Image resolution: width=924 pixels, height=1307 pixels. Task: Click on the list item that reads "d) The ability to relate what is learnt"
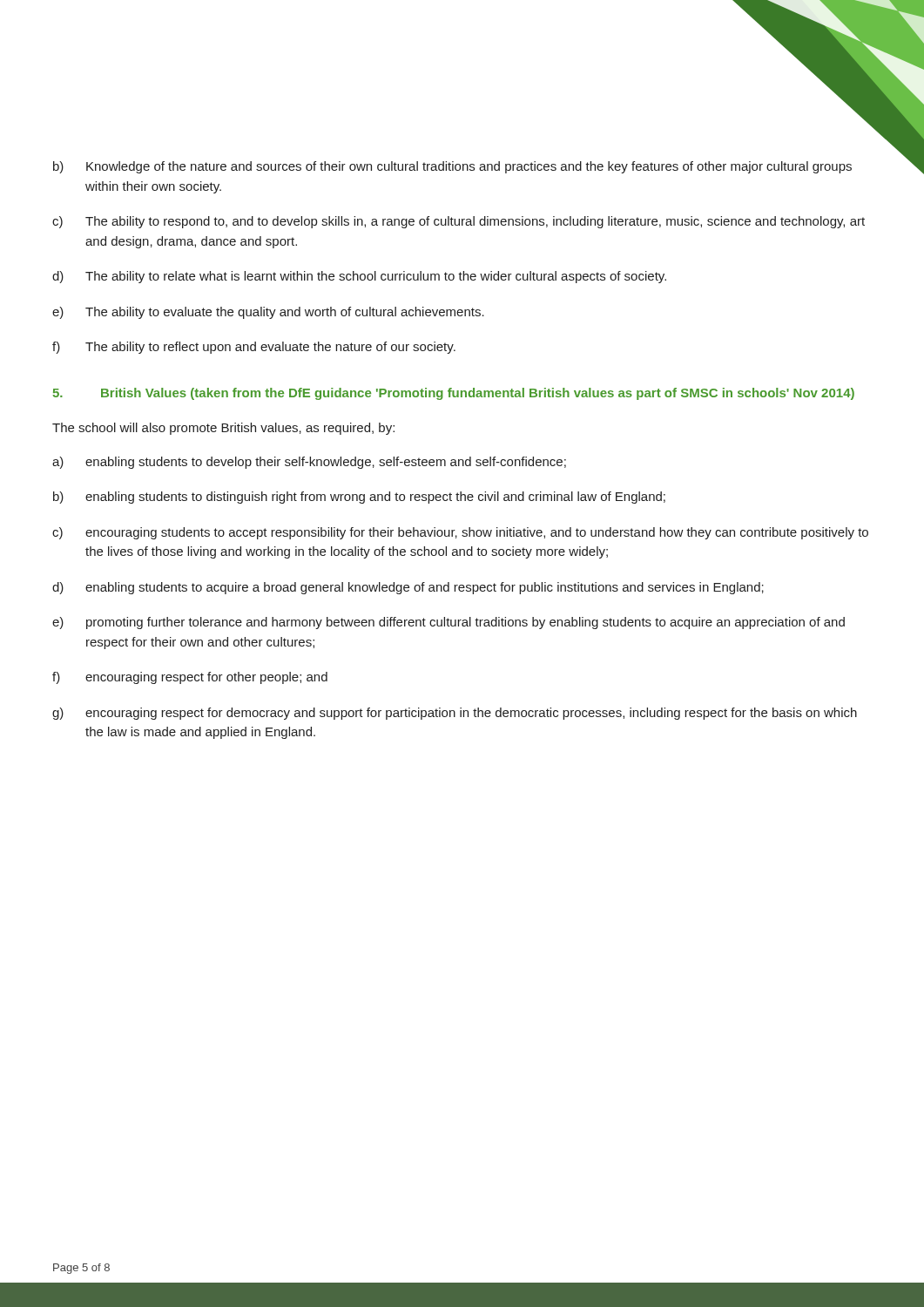tap(462, 276)
